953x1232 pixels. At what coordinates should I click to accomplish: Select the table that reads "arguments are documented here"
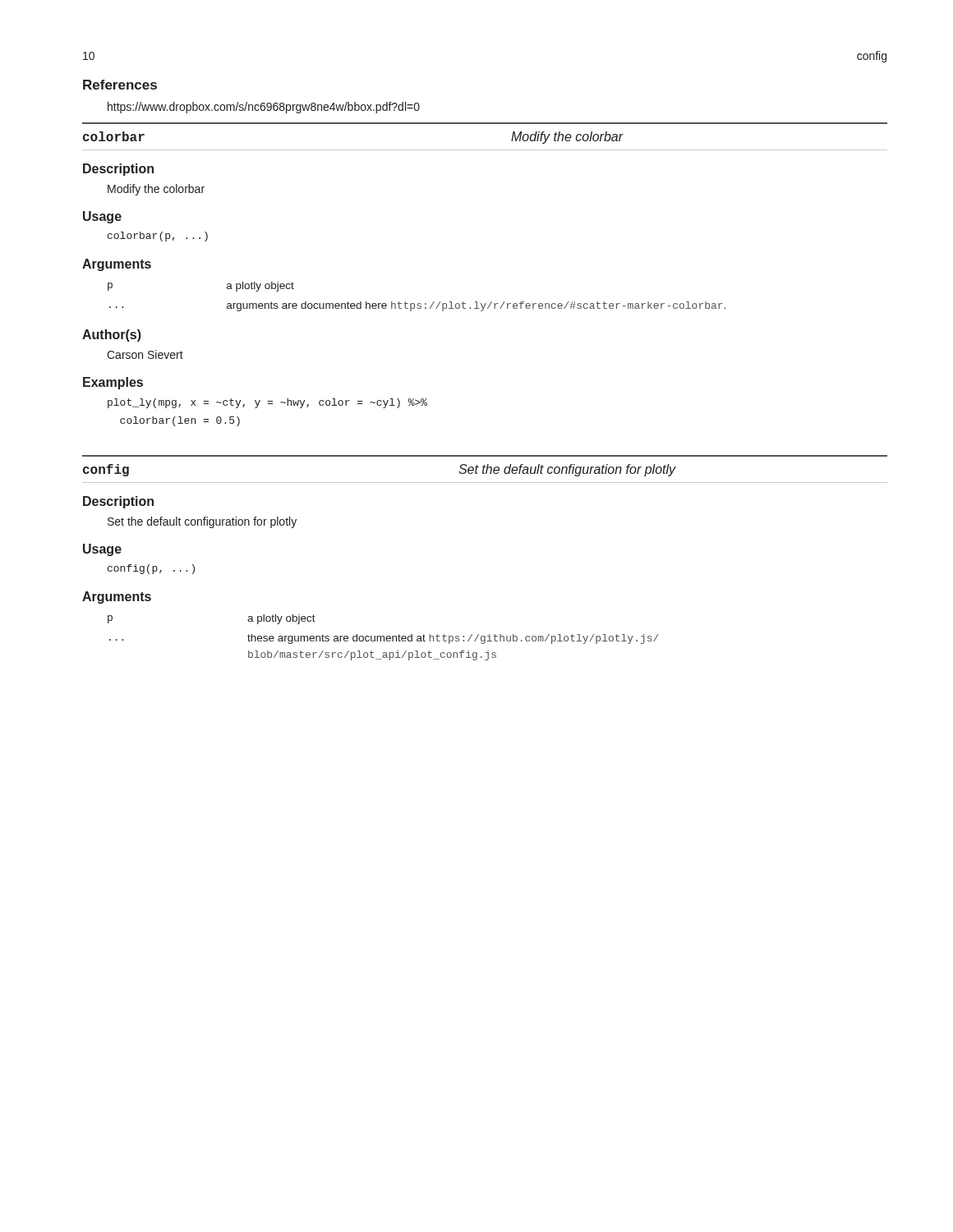[x=497, y=296]
